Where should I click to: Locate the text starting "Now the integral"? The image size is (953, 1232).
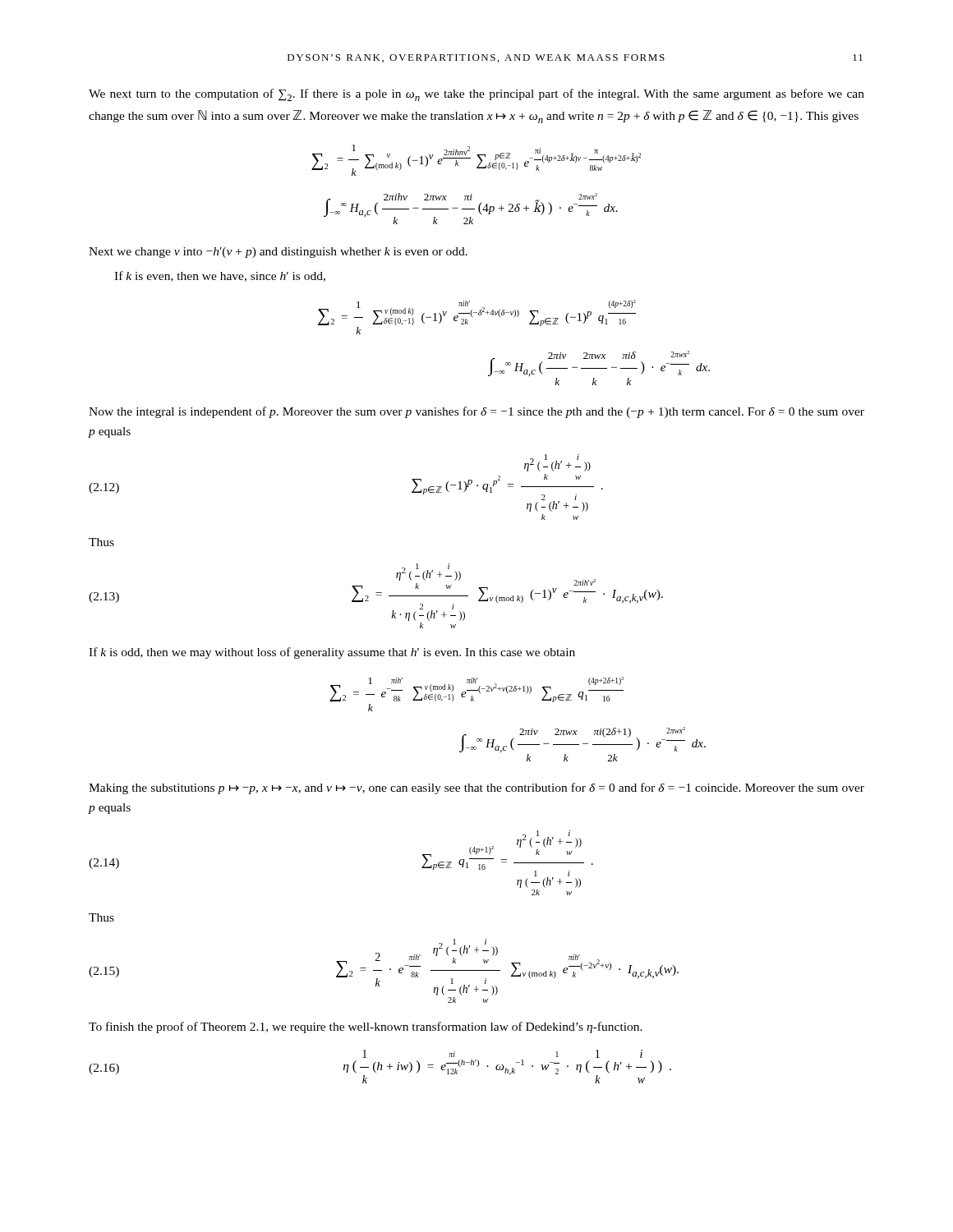476,421
